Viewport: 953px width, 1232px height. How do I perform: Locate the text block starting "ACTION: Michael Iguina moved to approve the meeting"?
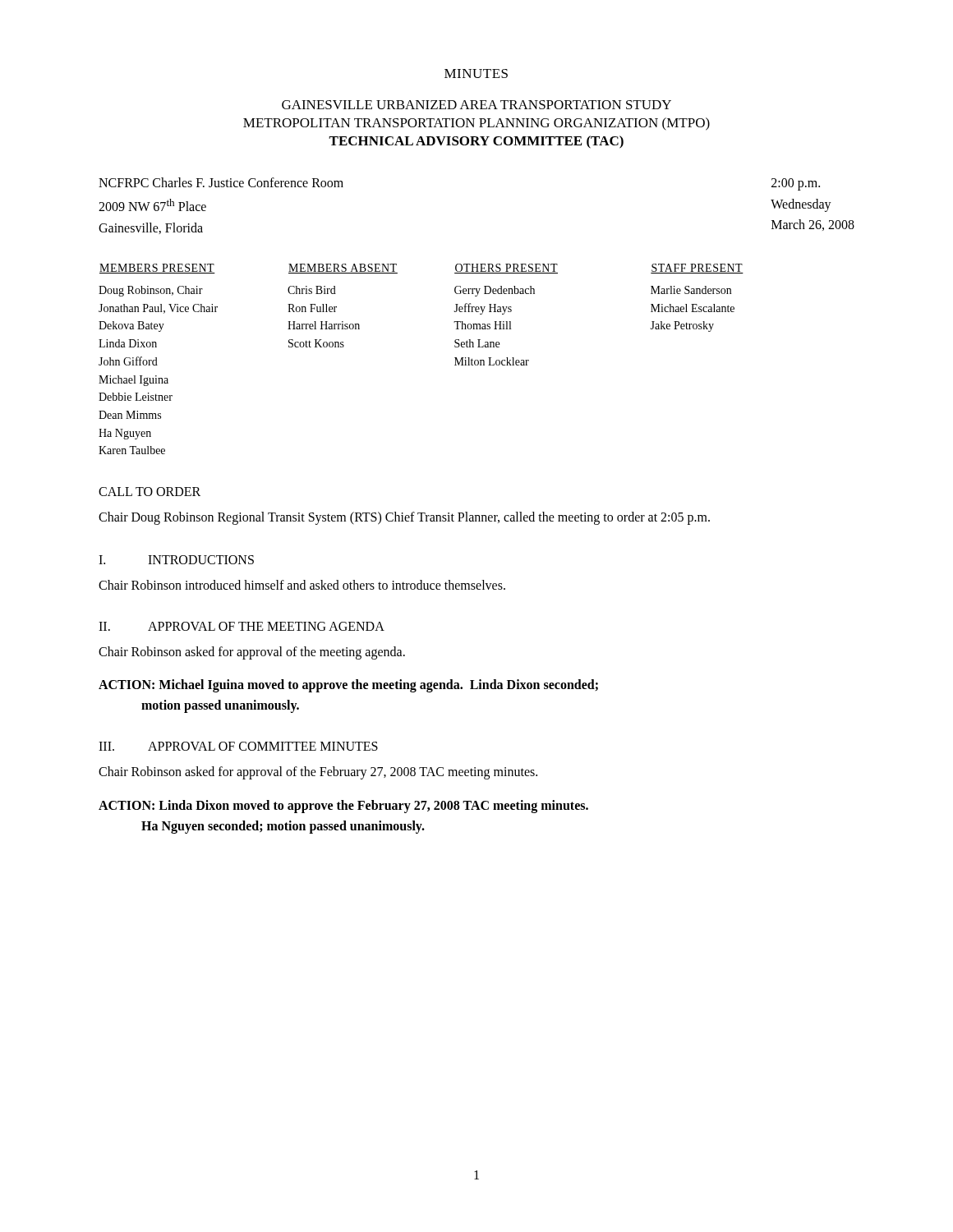pyautogui.click(x=350, y=695)
